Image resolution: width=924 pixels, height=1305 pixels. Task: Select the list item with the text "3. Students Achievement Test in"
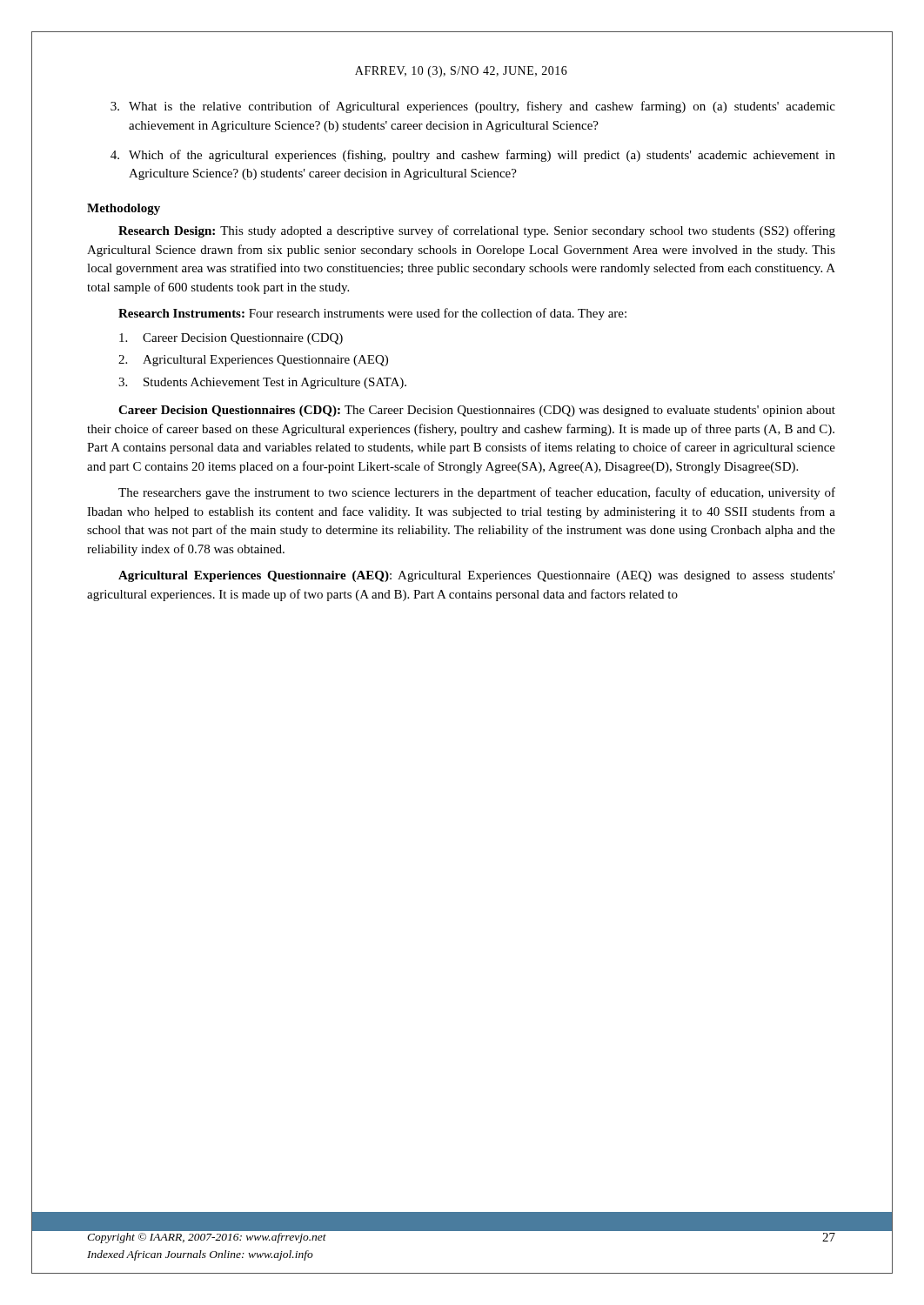(x=262, y=383)
